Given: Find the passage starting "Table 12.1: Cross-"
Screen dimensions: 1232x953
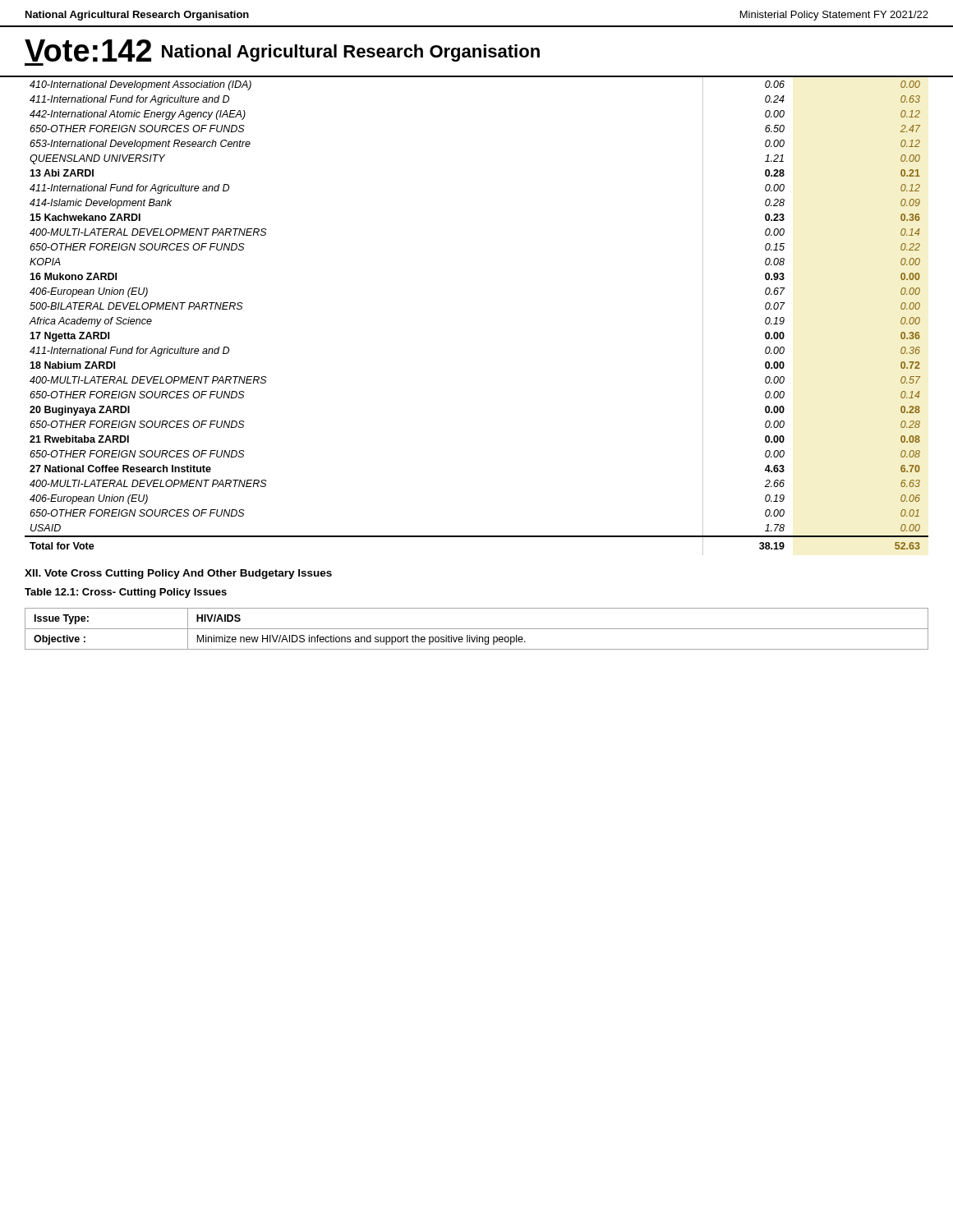Looking at the screenshot, I should click(126, 592).
